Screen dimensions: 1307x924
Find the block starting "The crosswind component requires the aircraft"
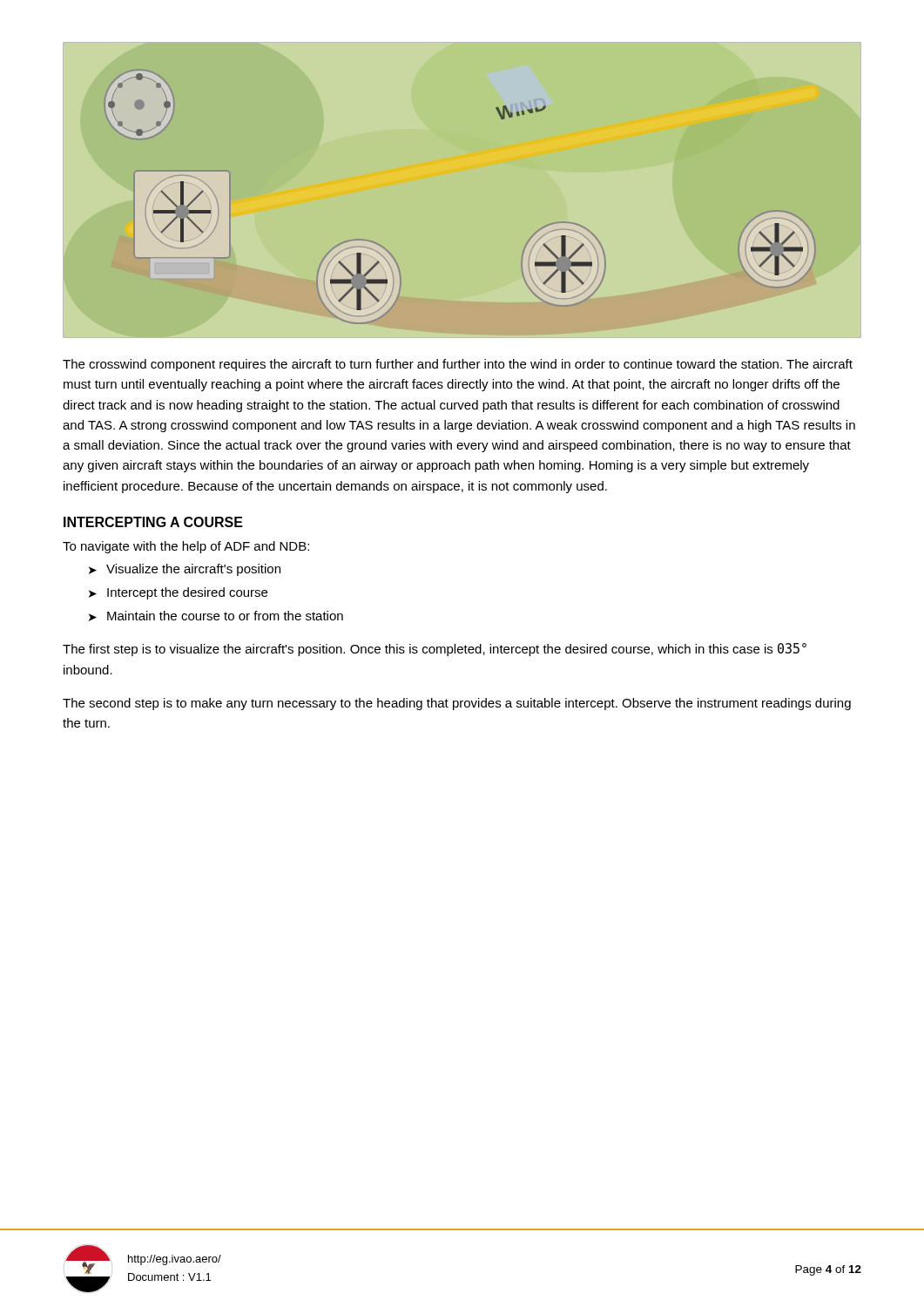pos(459,425)
